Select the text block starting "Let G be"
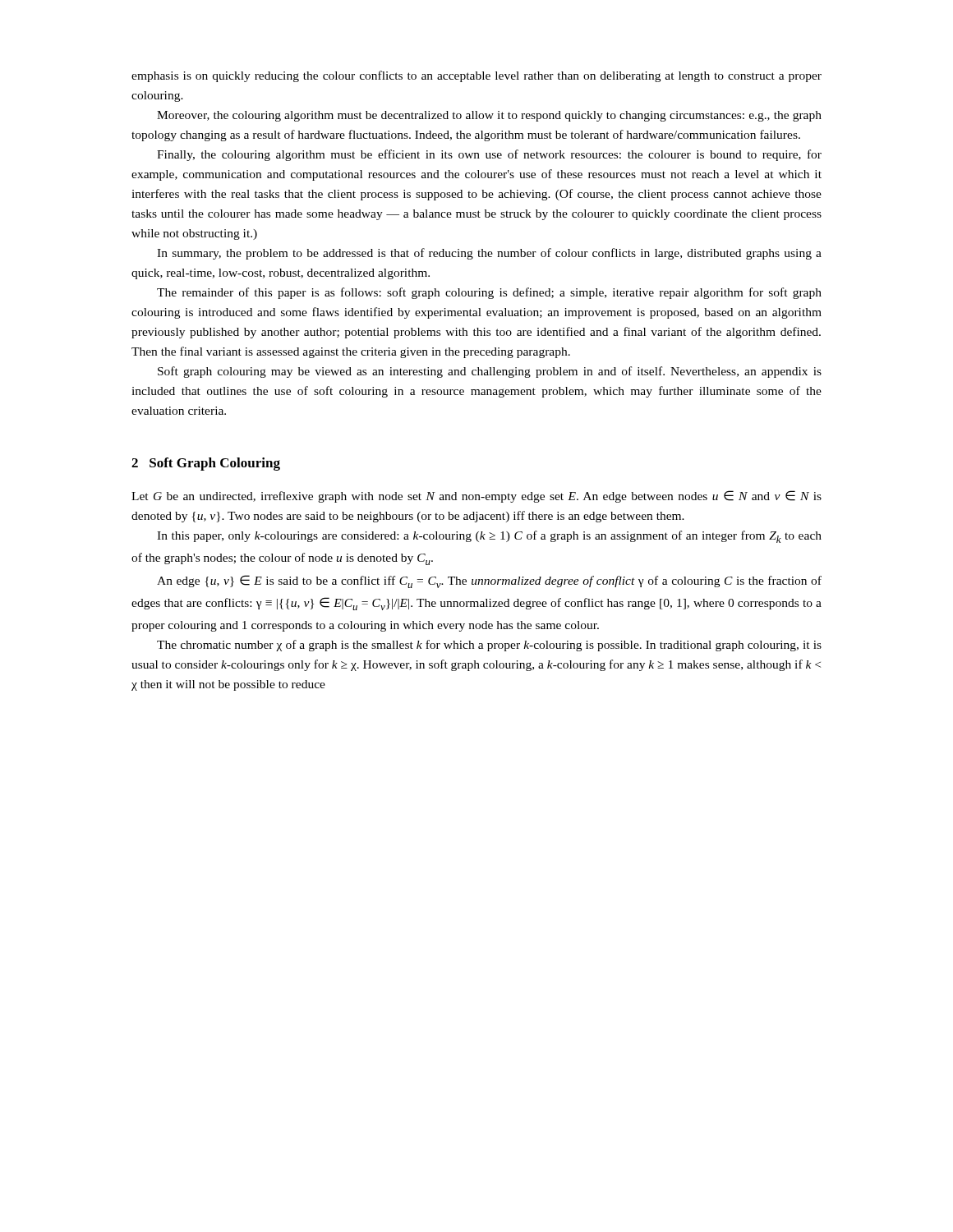This screenshot has width=953, height=1232. pyautogui.click(x=476, y=590)
